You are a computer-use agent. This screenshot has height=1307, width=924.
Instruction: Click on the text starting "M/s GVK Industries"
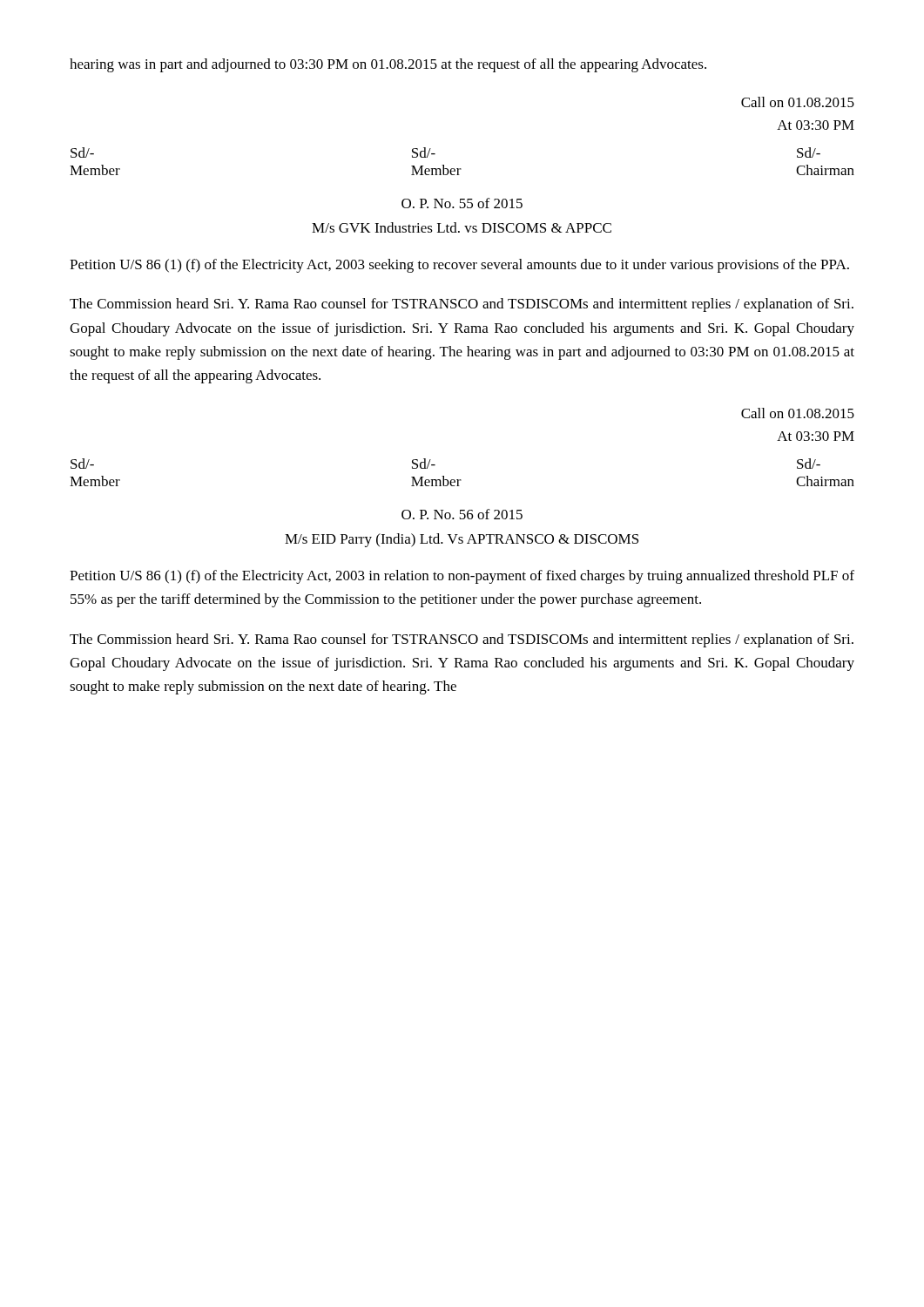tap(462, 228)
